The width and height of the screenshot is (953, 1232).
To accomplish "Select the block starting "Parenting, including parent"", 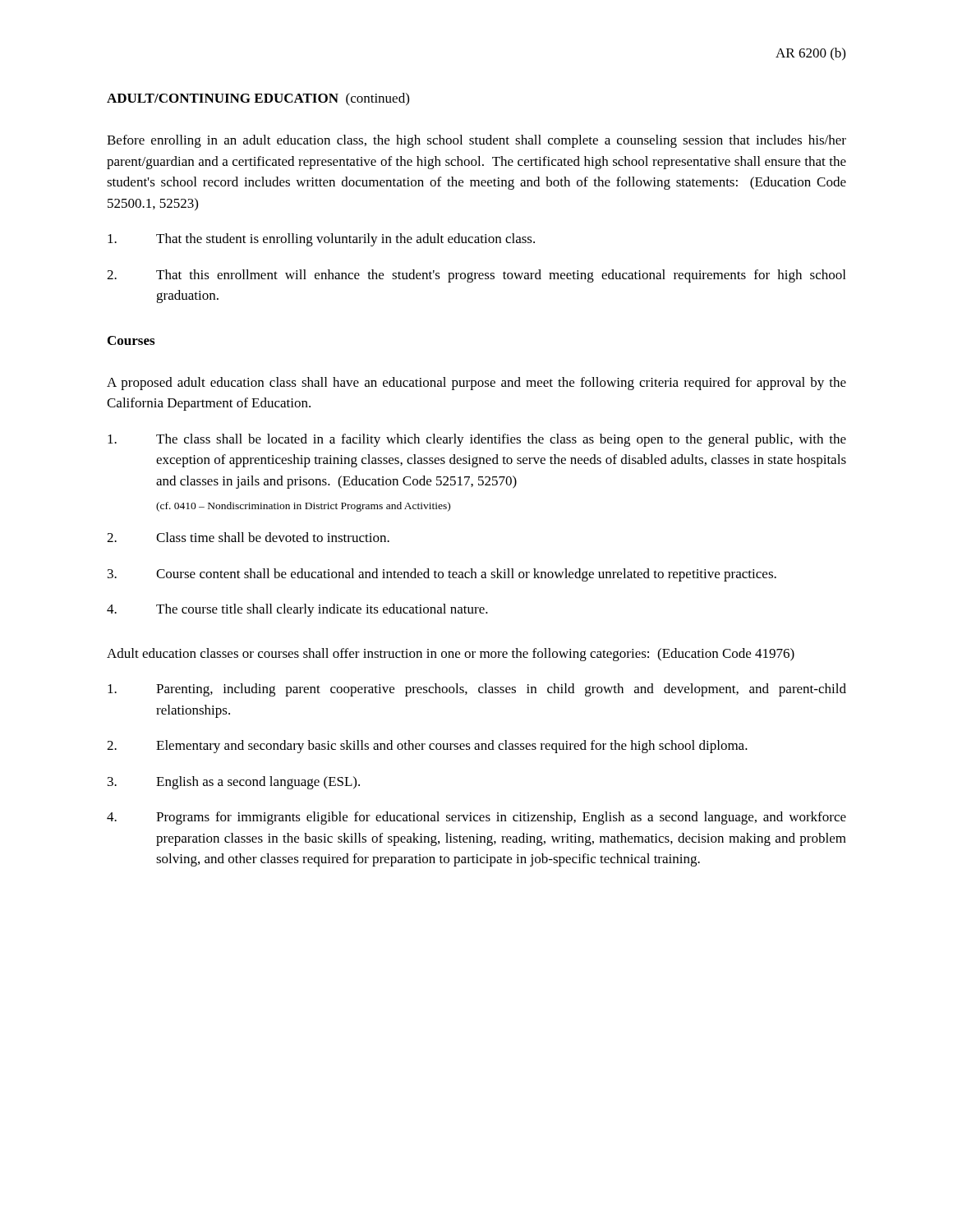I will tap(476, 699).
